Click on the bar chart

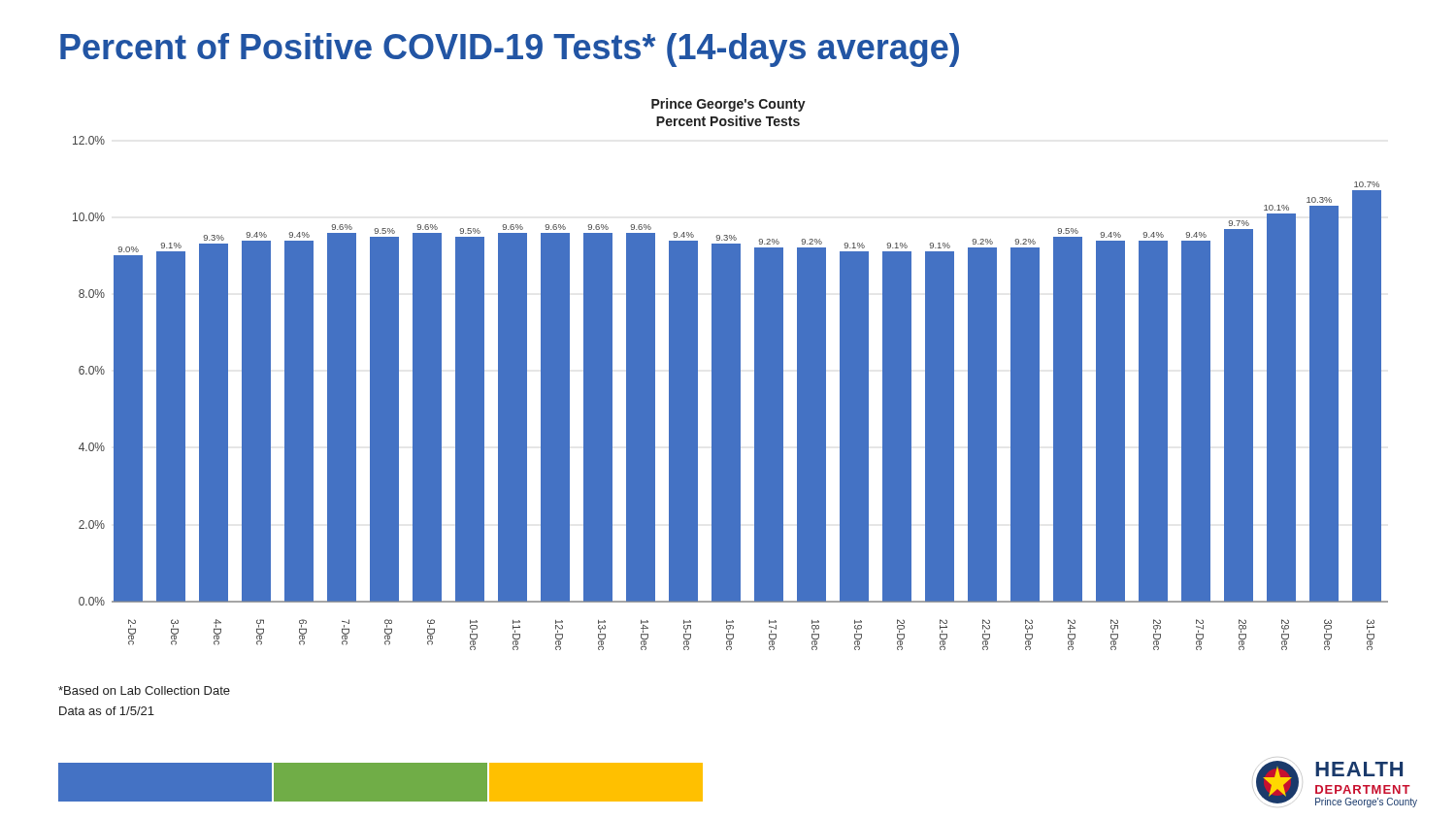(x=728, y=398)
